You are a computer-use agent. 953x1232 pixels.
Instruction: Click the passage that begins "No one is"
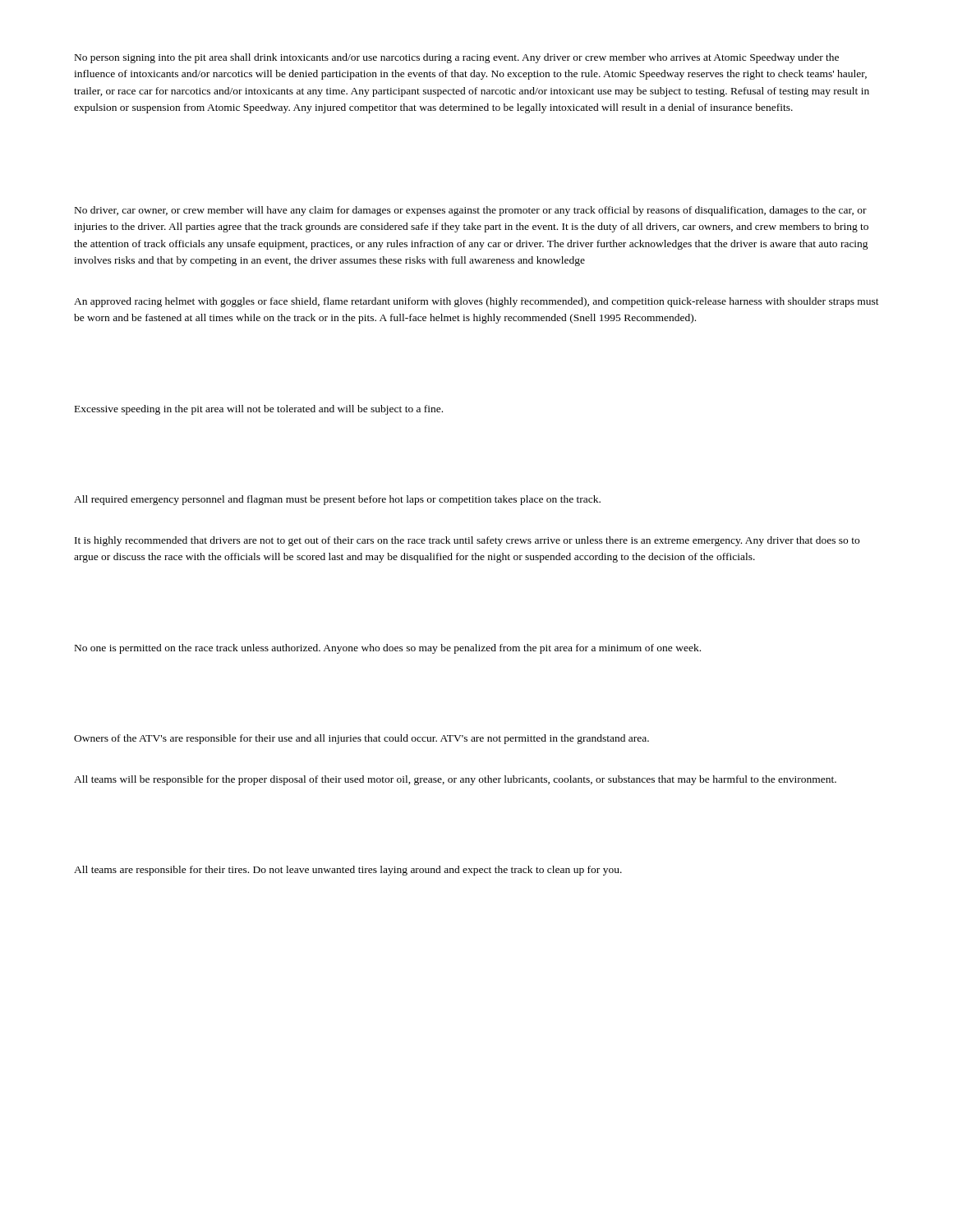[x=388, y=647]
